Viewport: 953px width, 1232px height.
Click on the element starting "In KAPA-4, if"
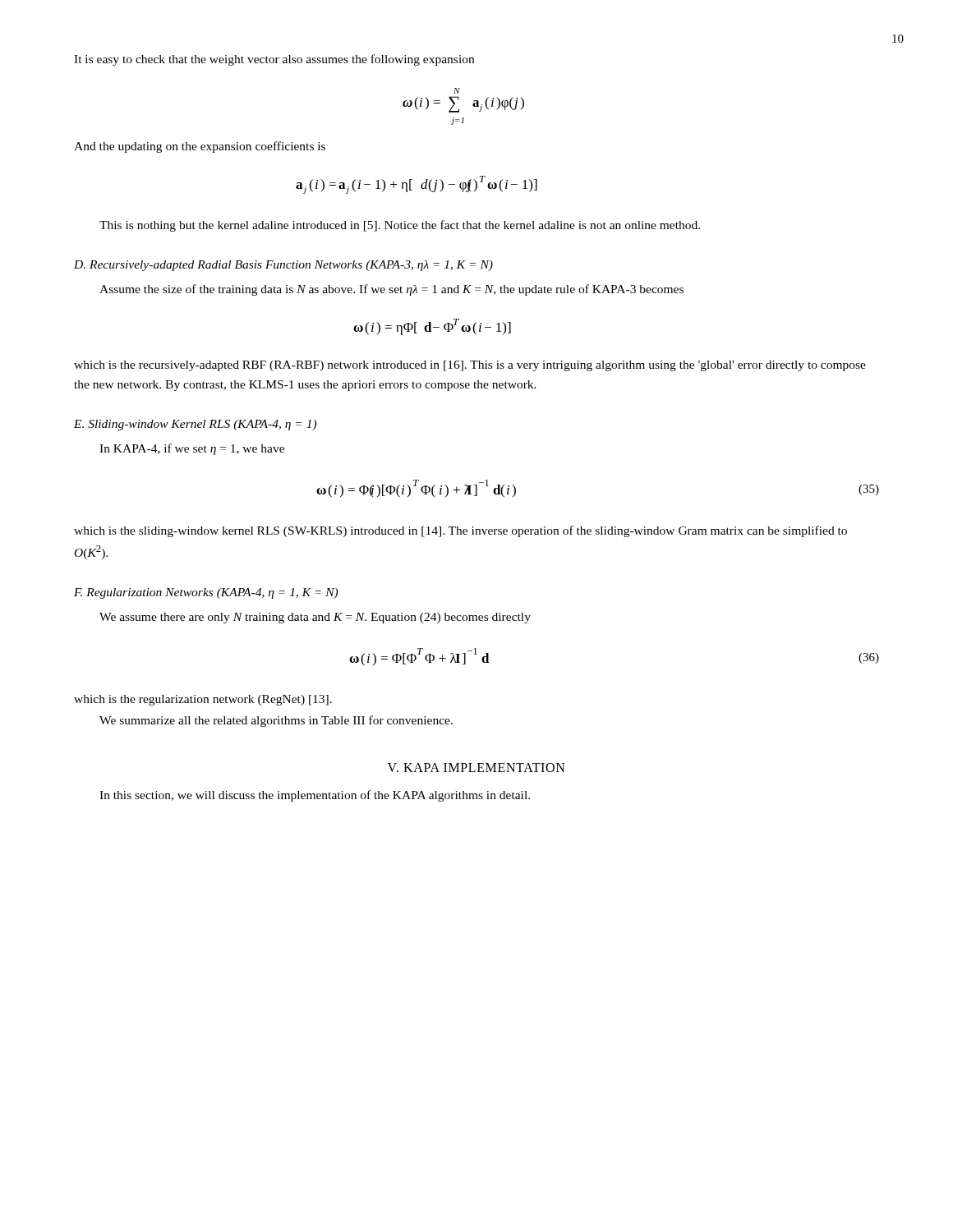[192, 448]
